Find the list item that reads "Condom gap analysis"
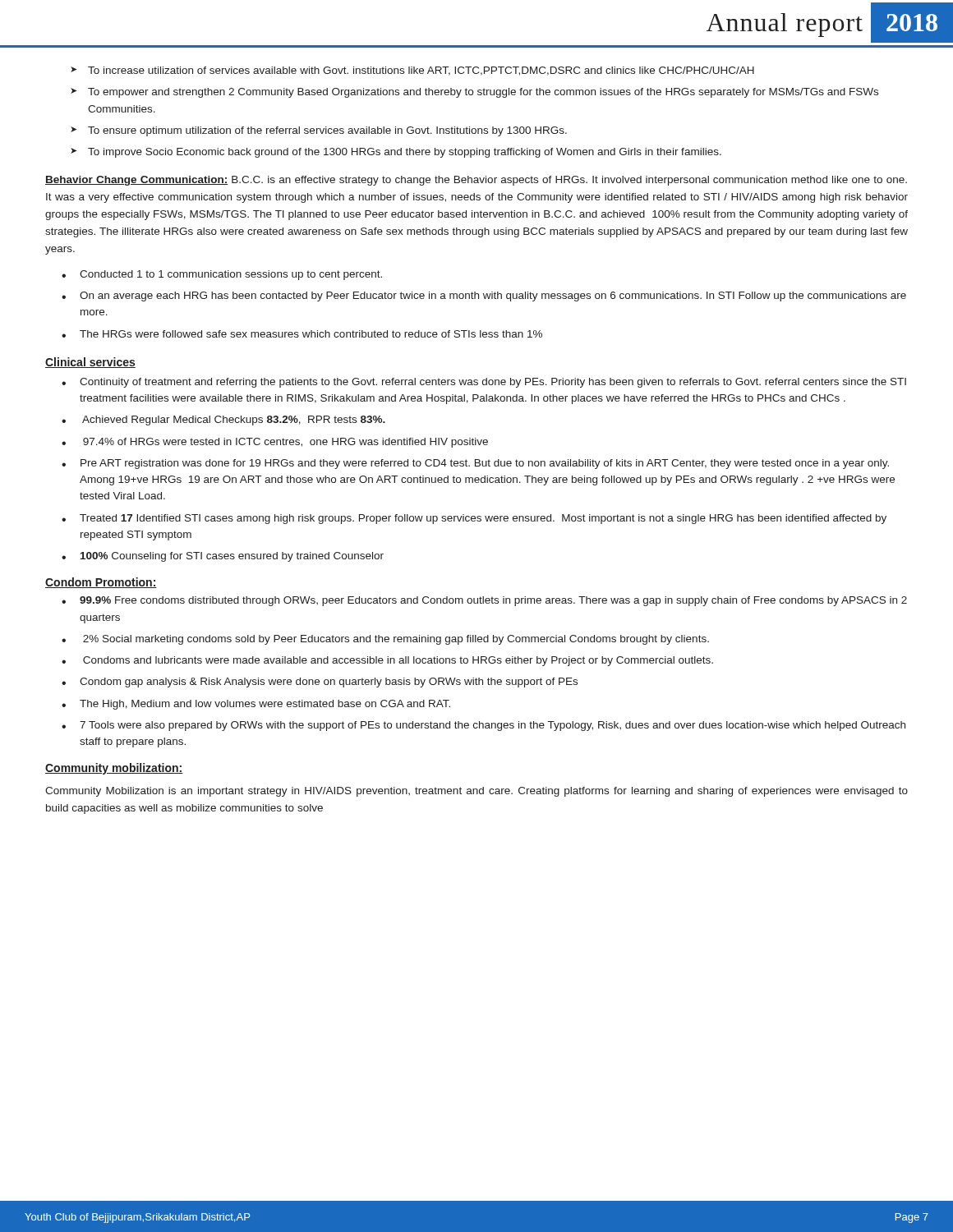The image size is (953, 1232). pyautogui.click(x=329, y=682)
